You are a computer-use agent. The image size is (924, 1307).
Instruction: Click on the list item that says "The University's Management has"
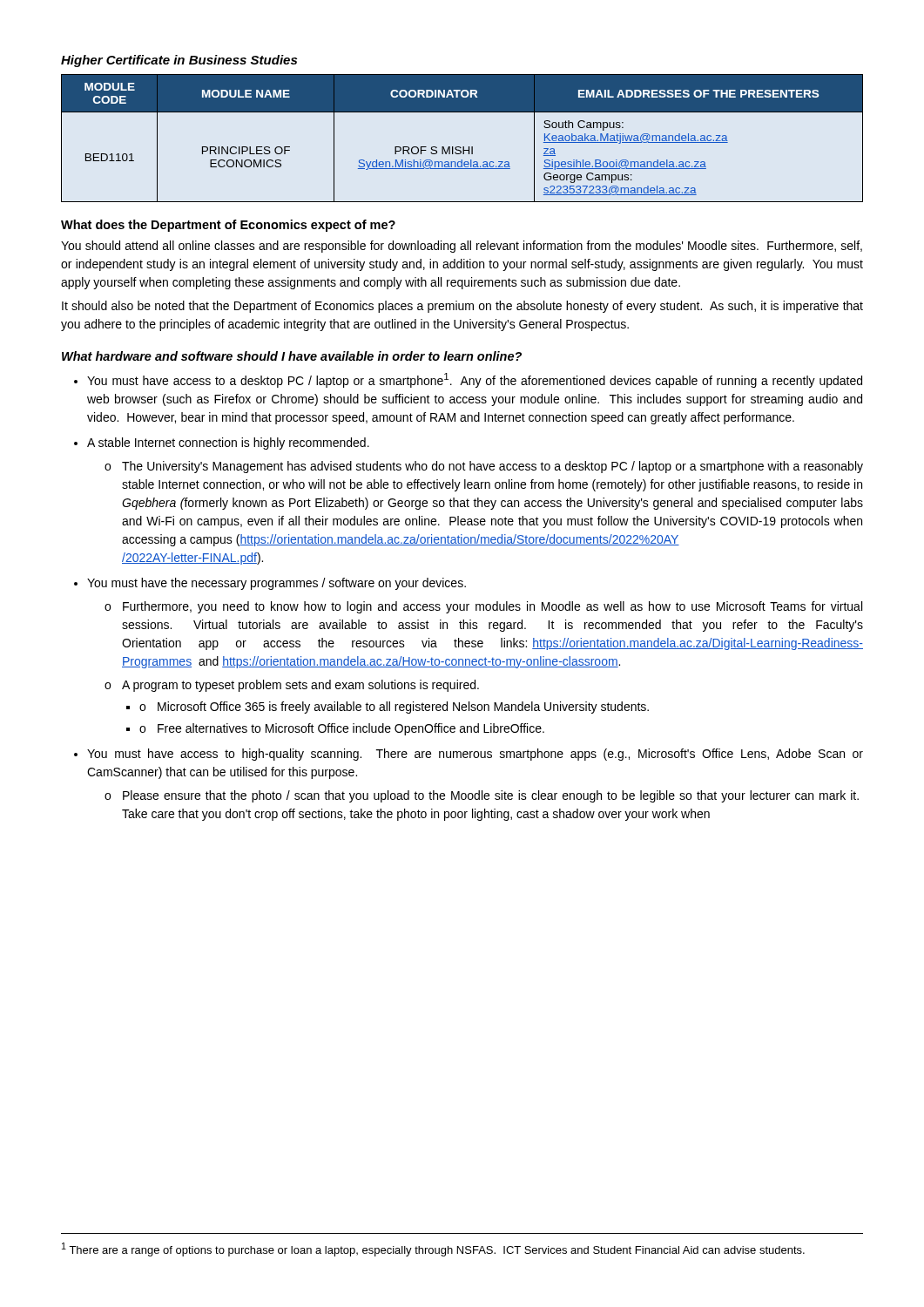click(492, 512)
